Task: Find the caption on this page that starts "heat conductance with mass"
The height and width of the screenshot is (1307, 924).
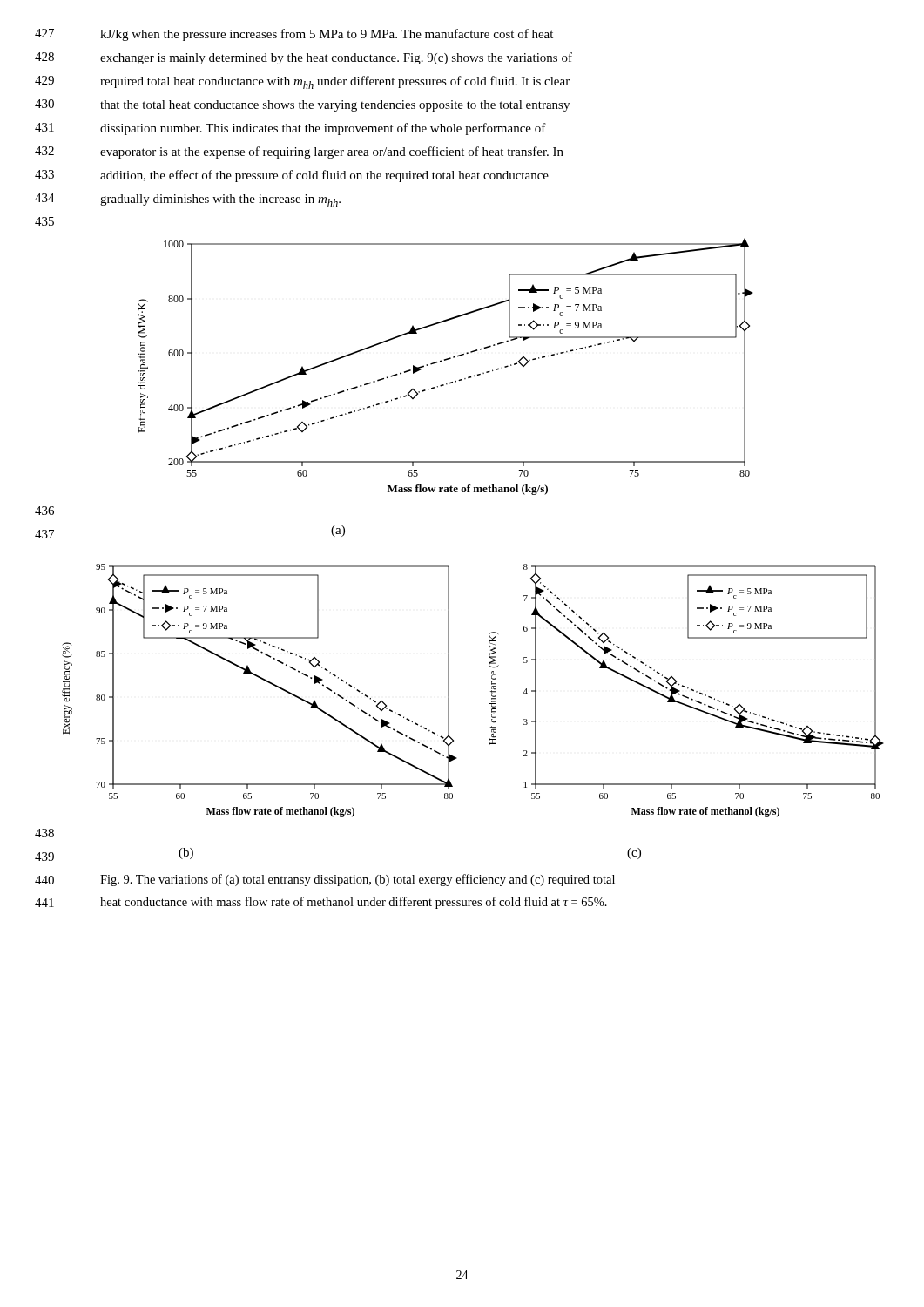Action: [354, 902]
